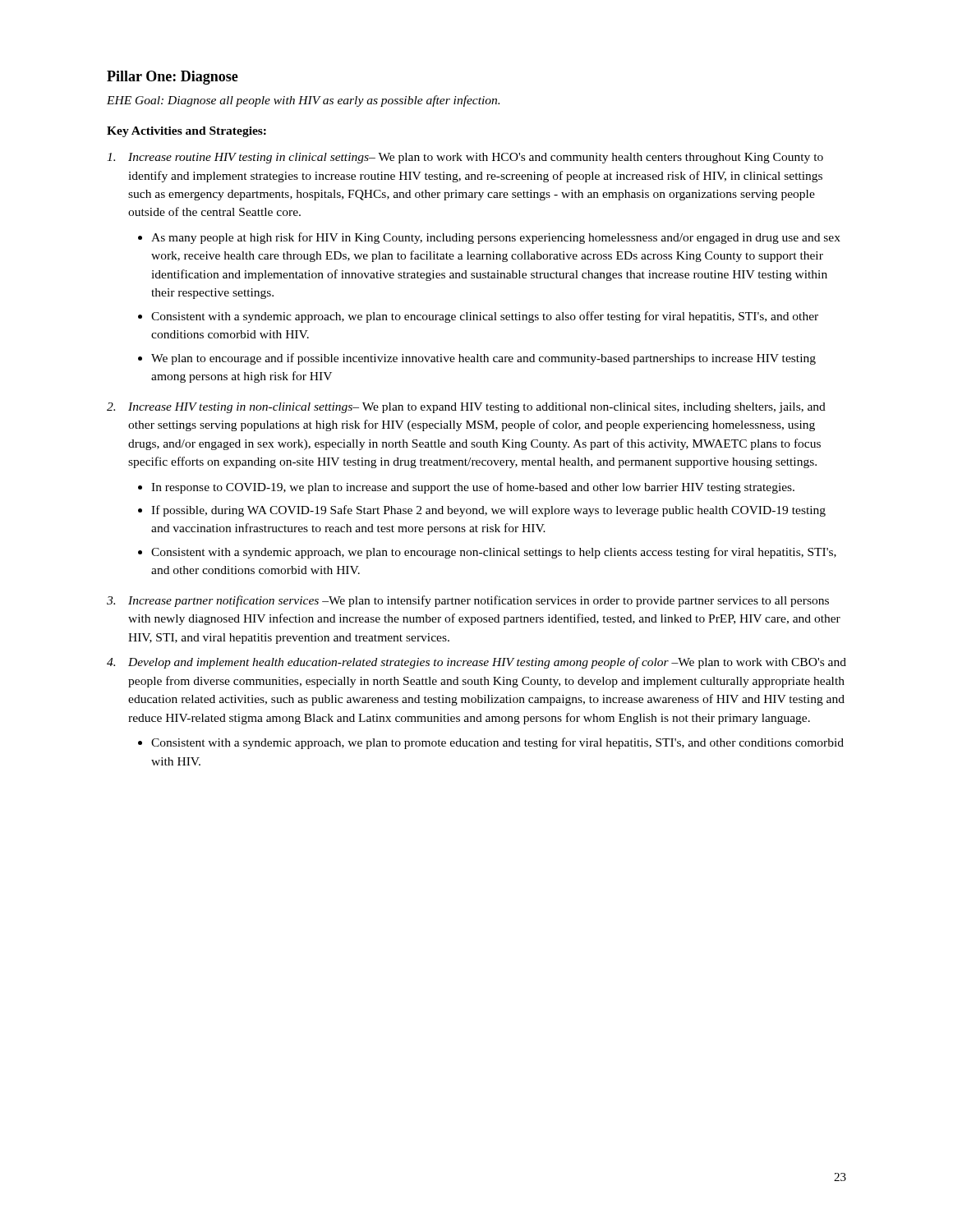Click on the passage starting "In response to COVID-19, we plan"
Image resolution: width=953 pixels, height=1232 pixels.
pos(473,486)
